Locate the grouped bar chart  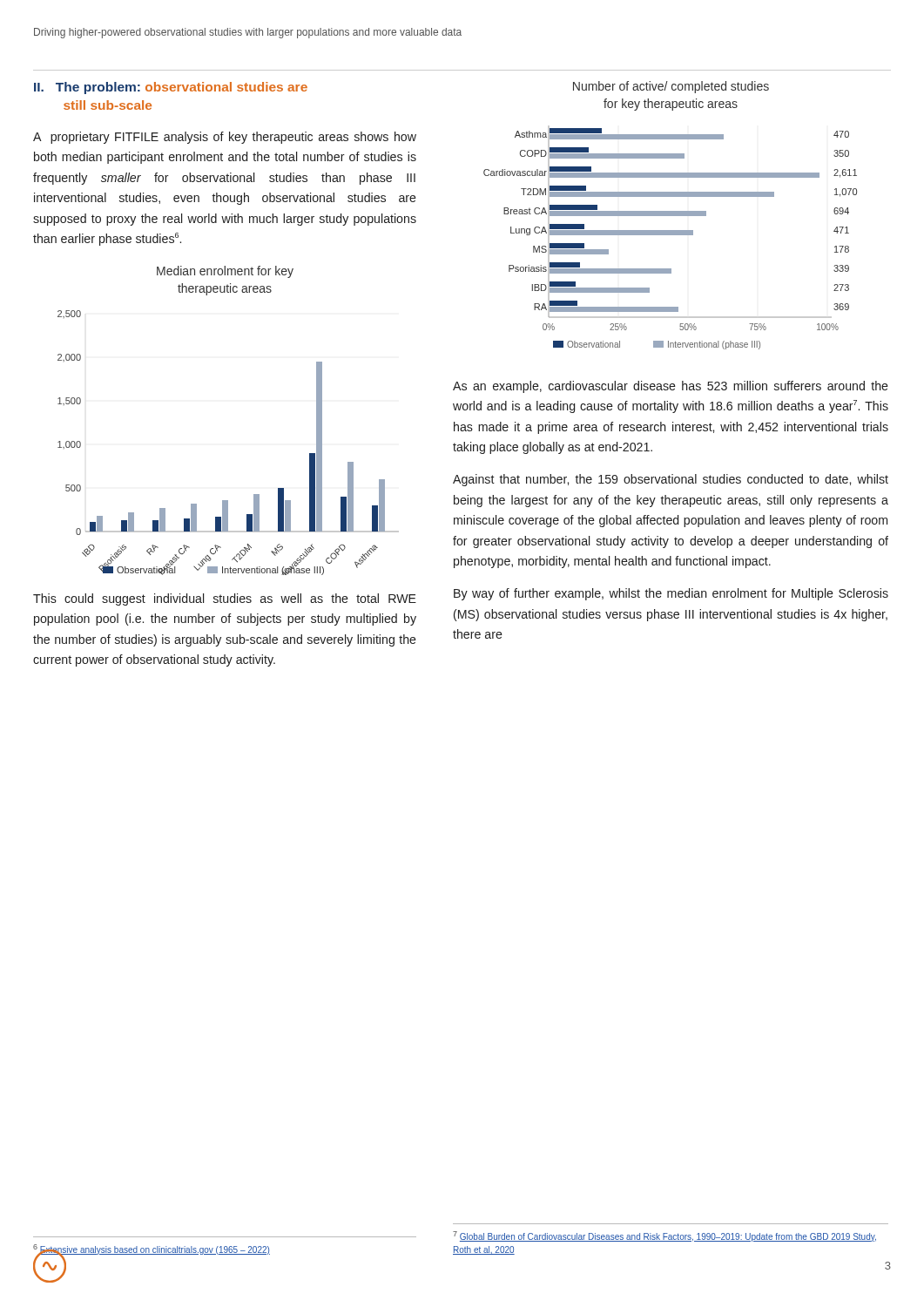point(225,422)
